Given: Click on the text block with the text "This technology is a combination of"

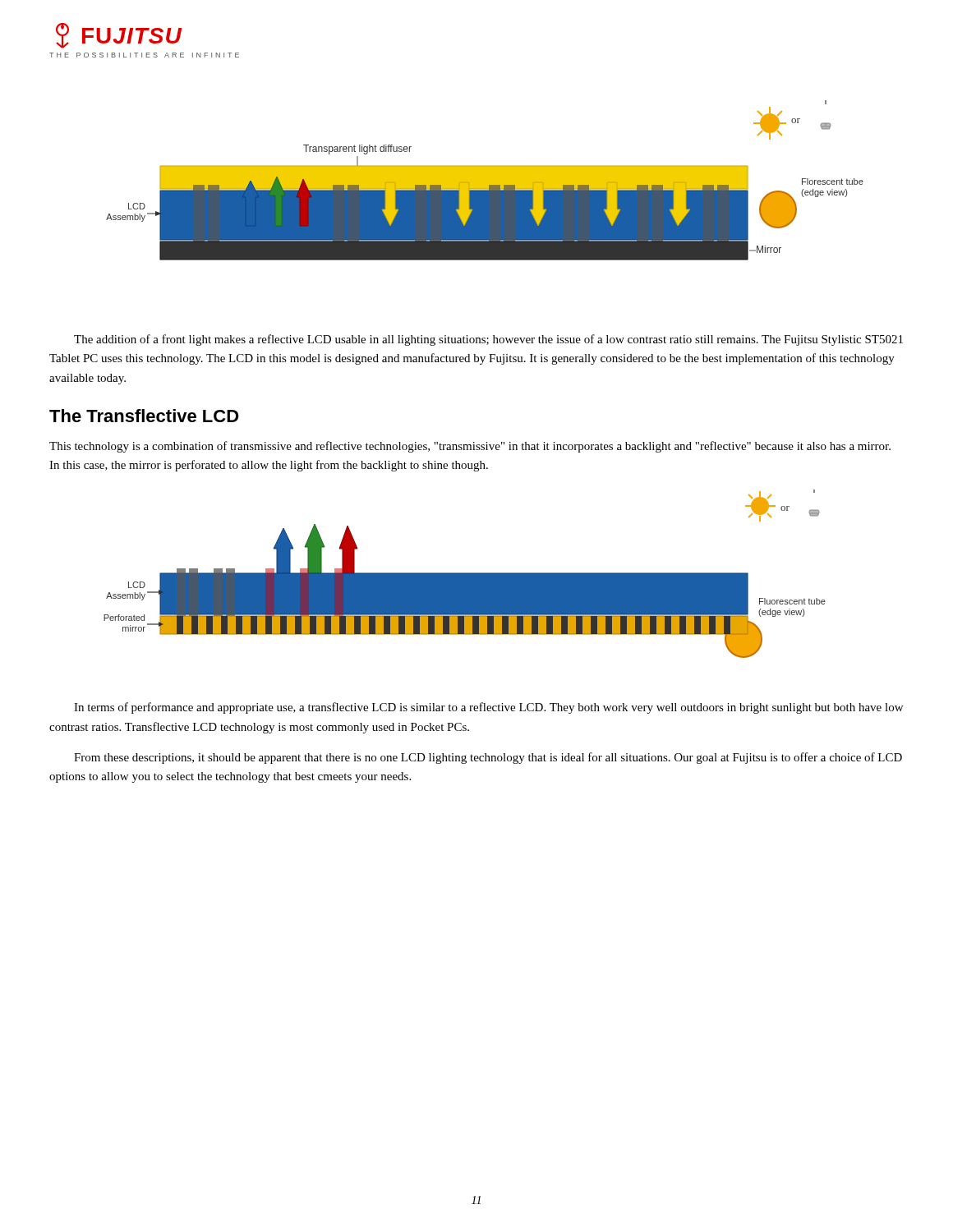Looking at the screenshot, I should tap(470, 455).
